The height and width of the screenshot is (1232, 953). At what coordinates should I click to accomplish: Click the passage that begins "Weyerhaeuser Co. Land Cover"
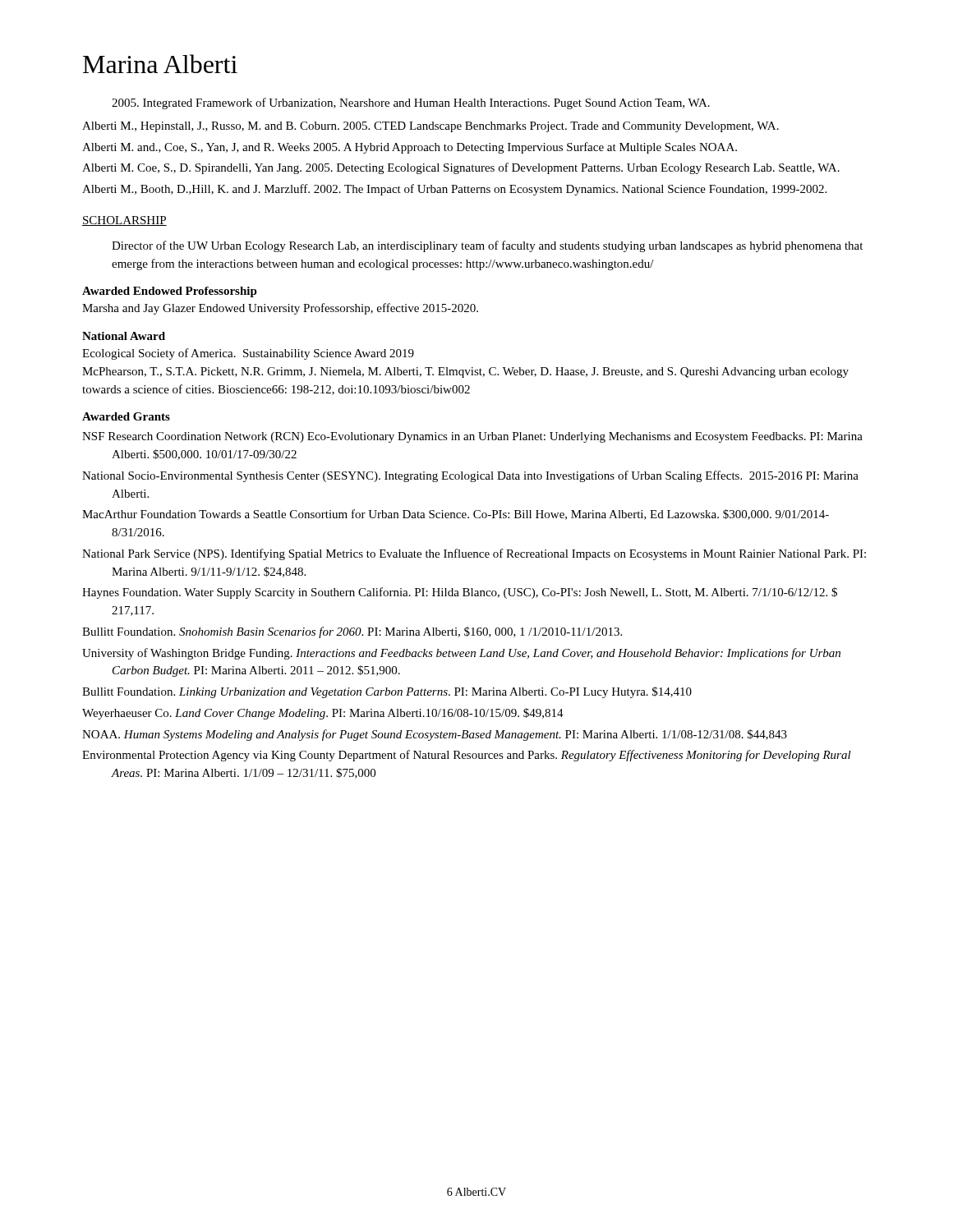click(323, 713)
